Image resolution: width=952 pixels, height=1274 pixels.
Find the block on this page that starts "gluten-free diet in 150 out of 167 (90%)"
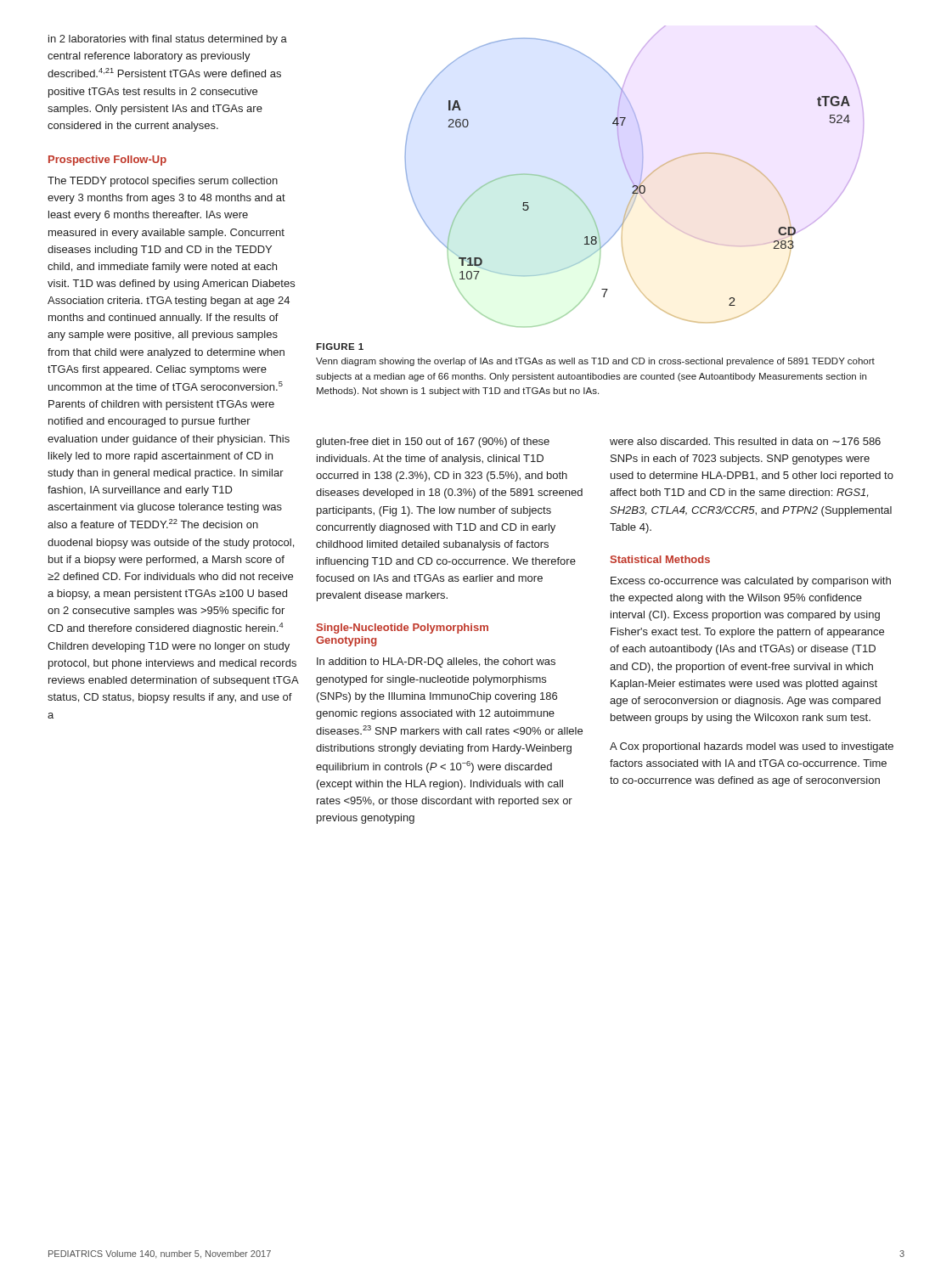tap(449, 518)
